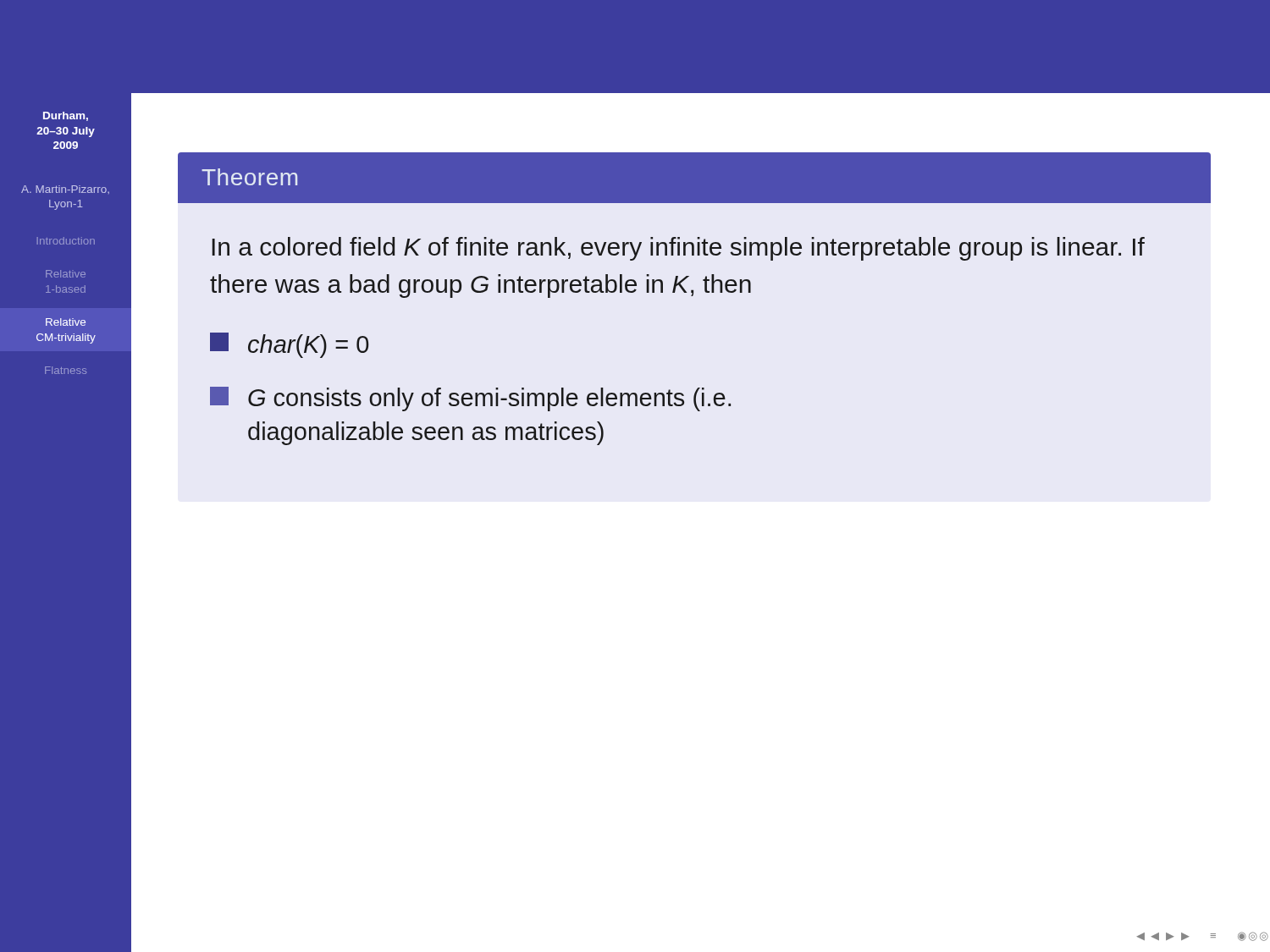Navigate to the region starting "In a colored field K of finite rank,"
Image resolution: width=1270 pixels, height=952 pixels.
pyautogui.click(x=677, y=265)
